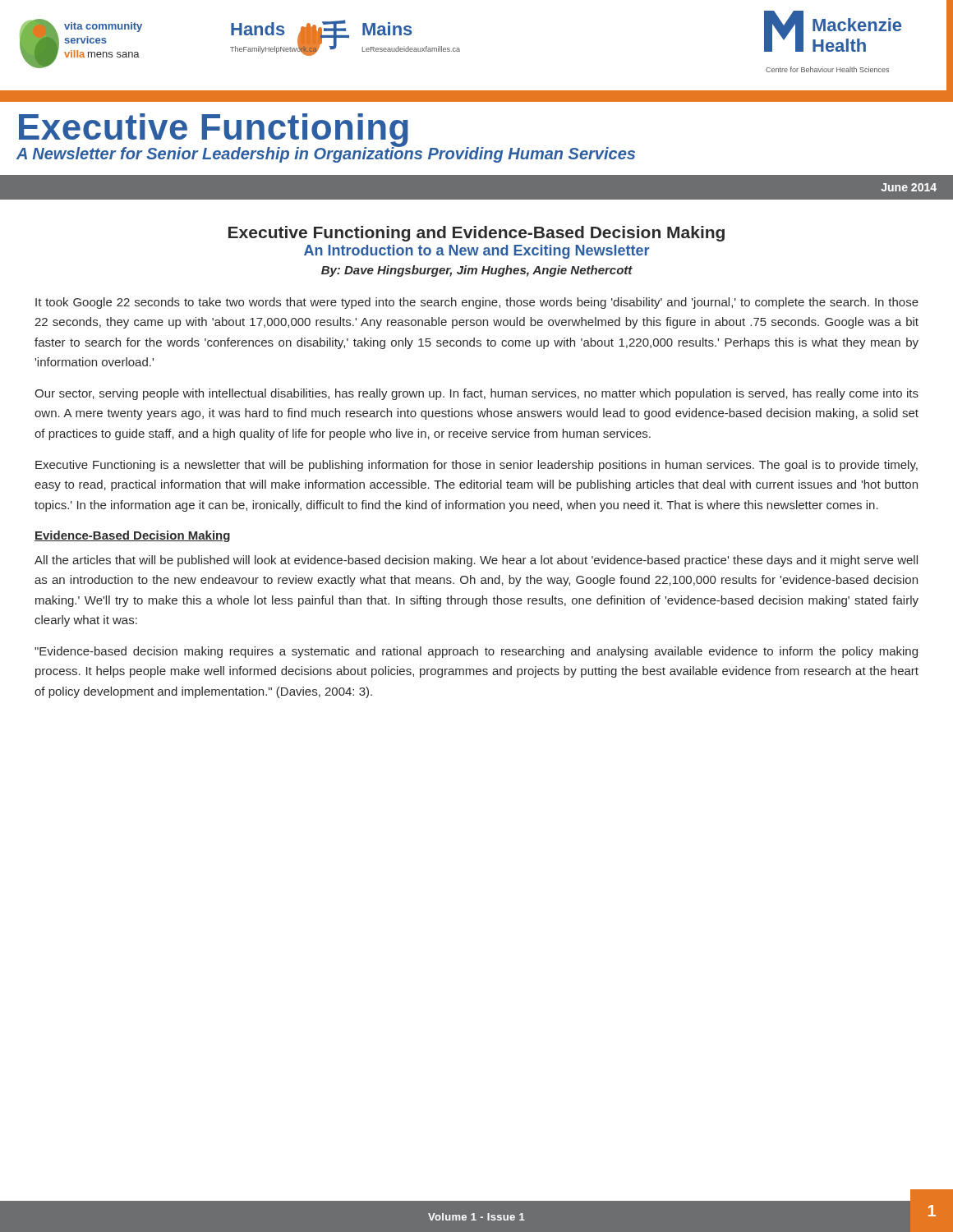The height and width of the screenshot is (1232, 953).
Task: Where does it say "Executive Functioning"?
Action: [x=214, y=127]
